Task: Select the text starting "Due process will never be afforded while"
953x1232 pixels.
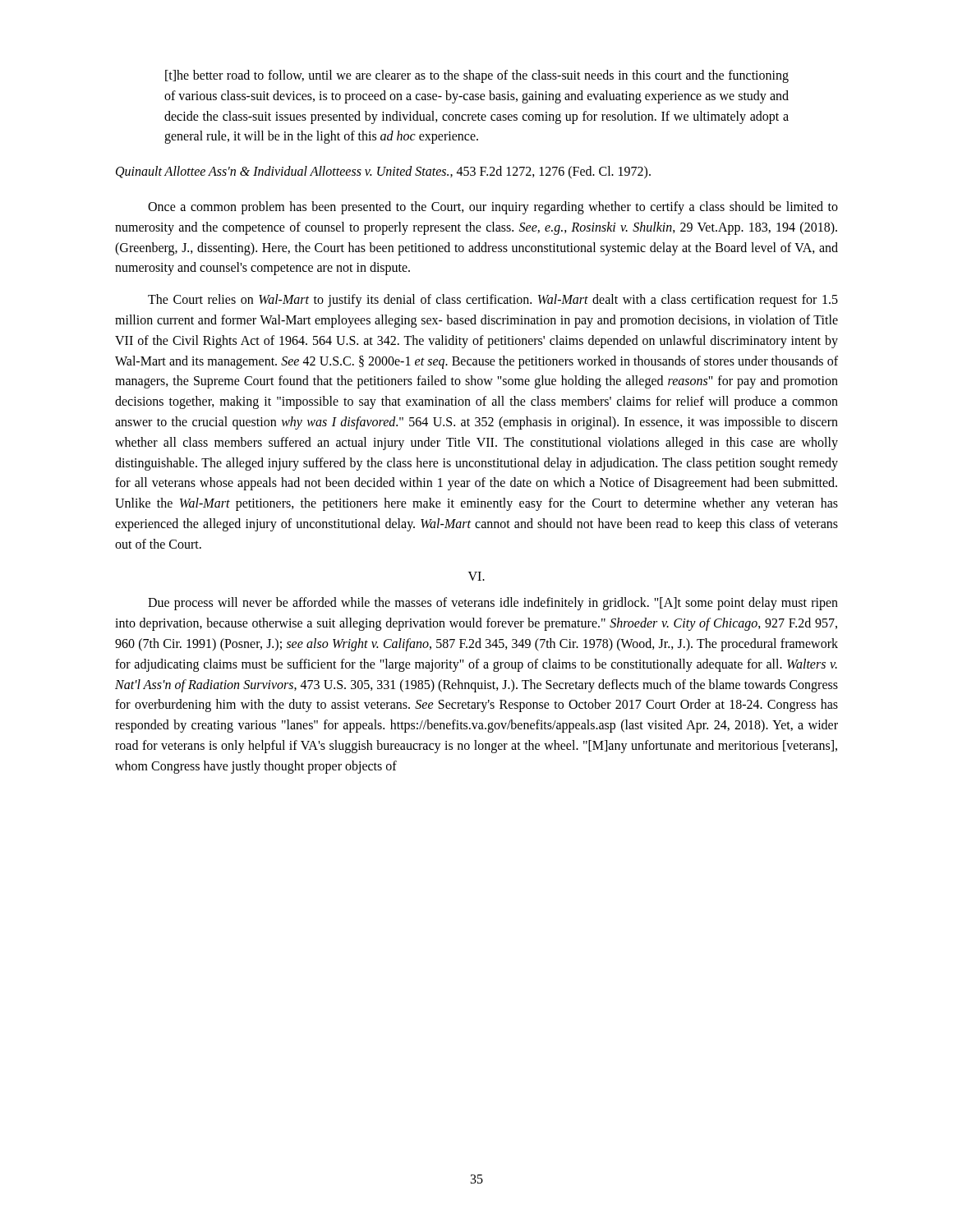Action: 476,684
